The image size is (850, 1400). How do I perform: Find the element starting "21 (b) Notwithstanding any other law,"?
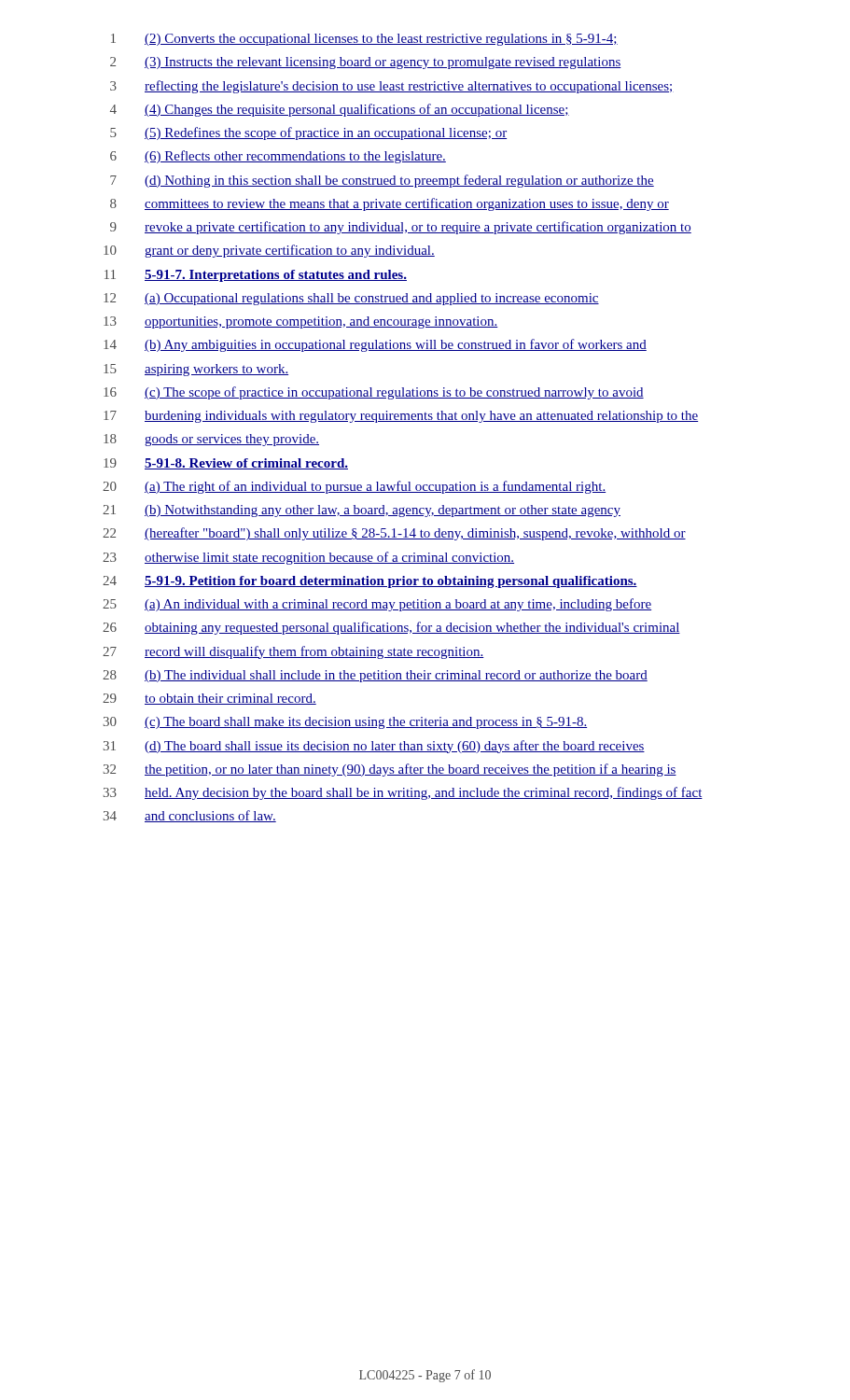tap(425, 510)
